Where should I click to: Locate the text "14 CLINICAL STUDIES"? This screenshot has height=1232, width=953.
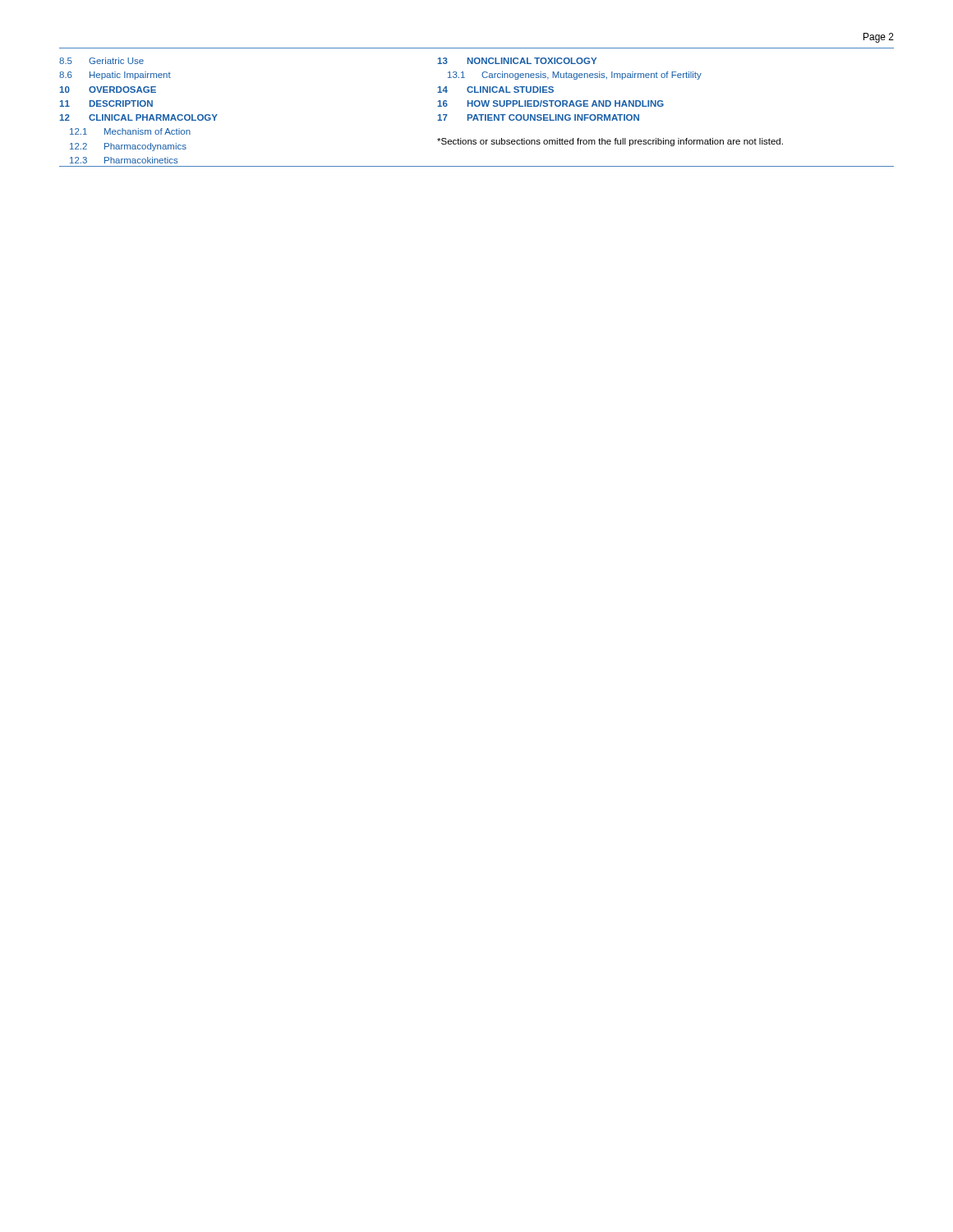[x=665, y=90]
